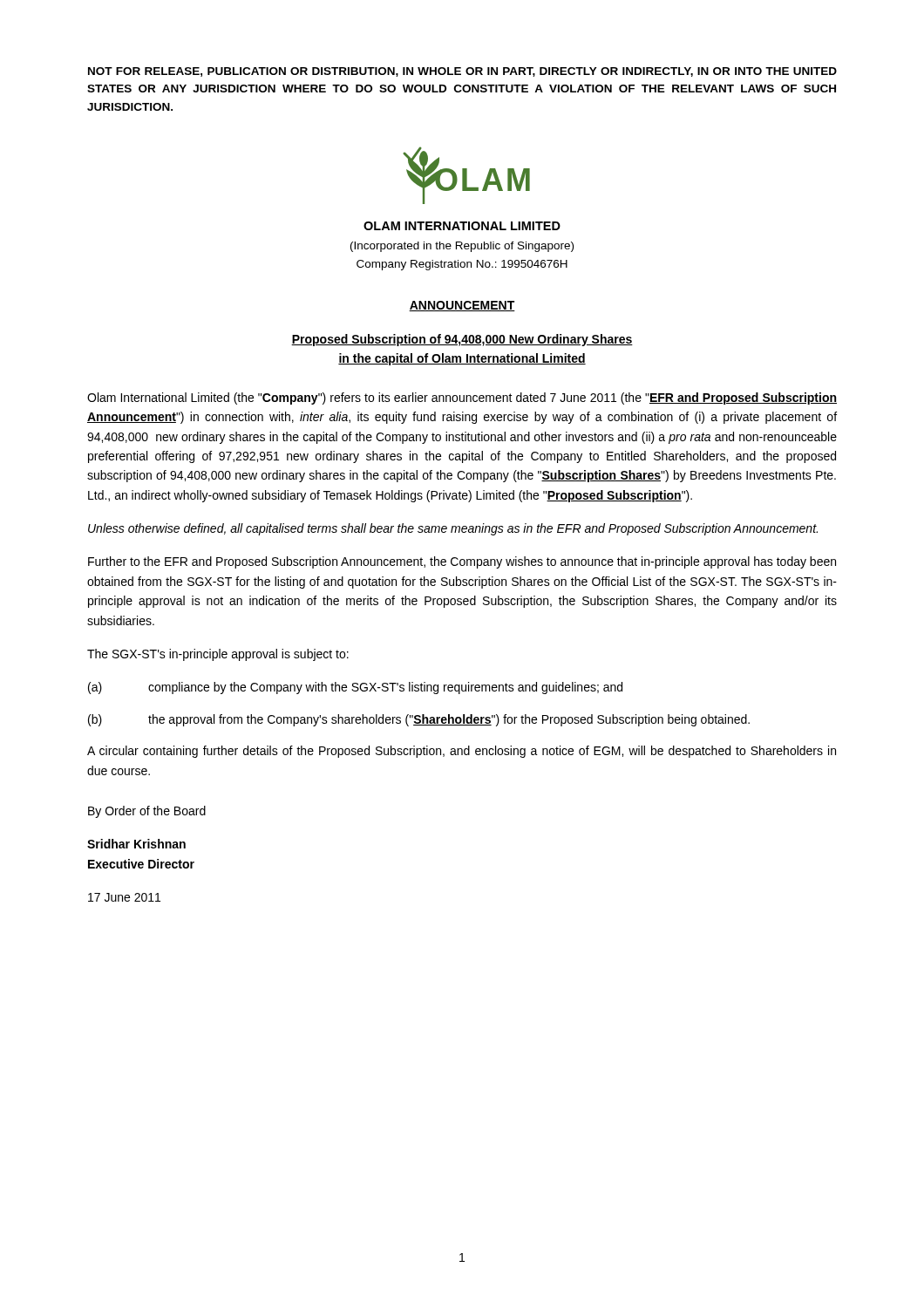Point to "17 June 2011"
Image resolution: width=924 pixels, height=1308 pixels.
124,897
